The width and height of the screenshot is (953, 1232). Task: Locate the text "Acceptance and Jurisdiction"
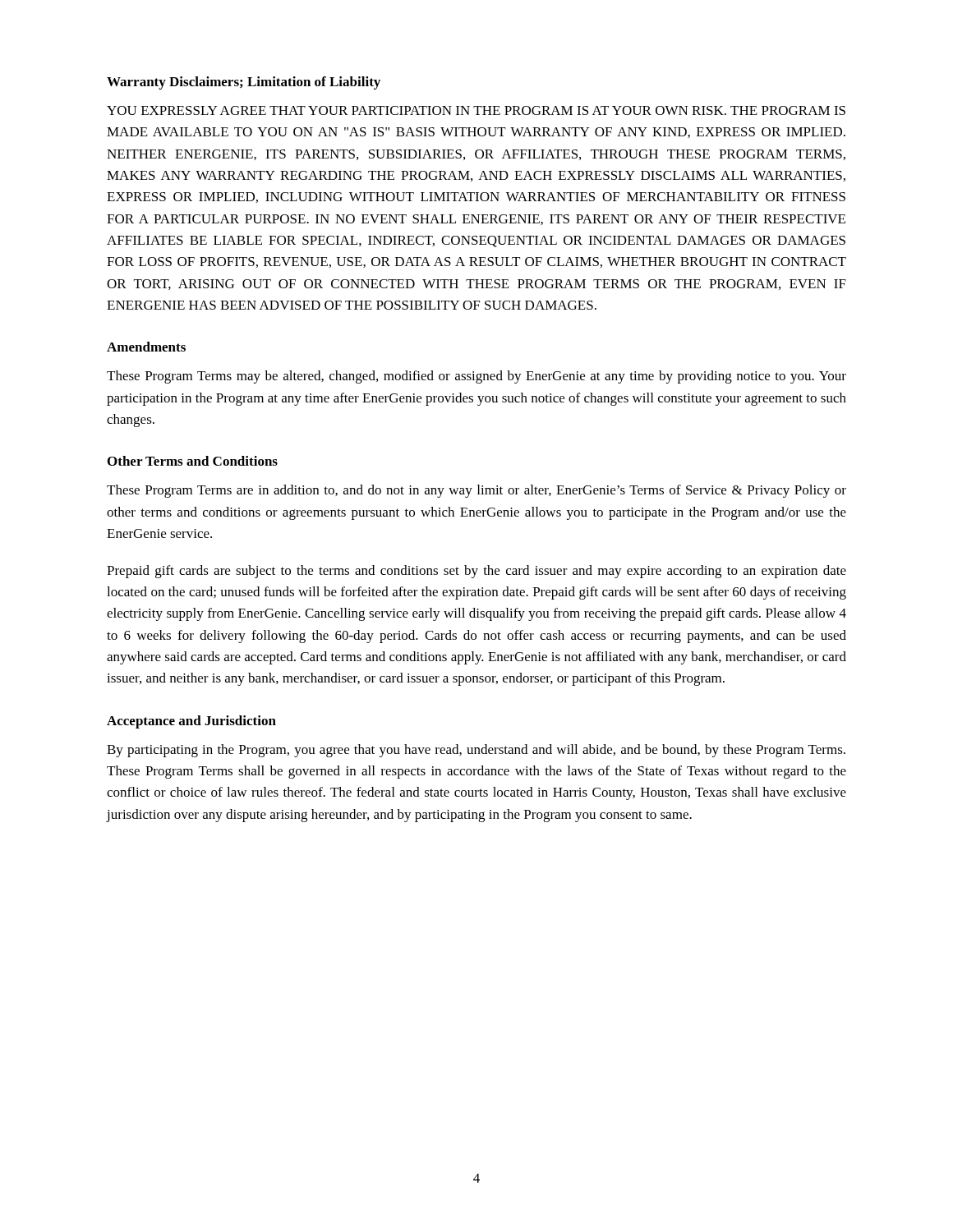pyautogui.click(x=191, y=720)
